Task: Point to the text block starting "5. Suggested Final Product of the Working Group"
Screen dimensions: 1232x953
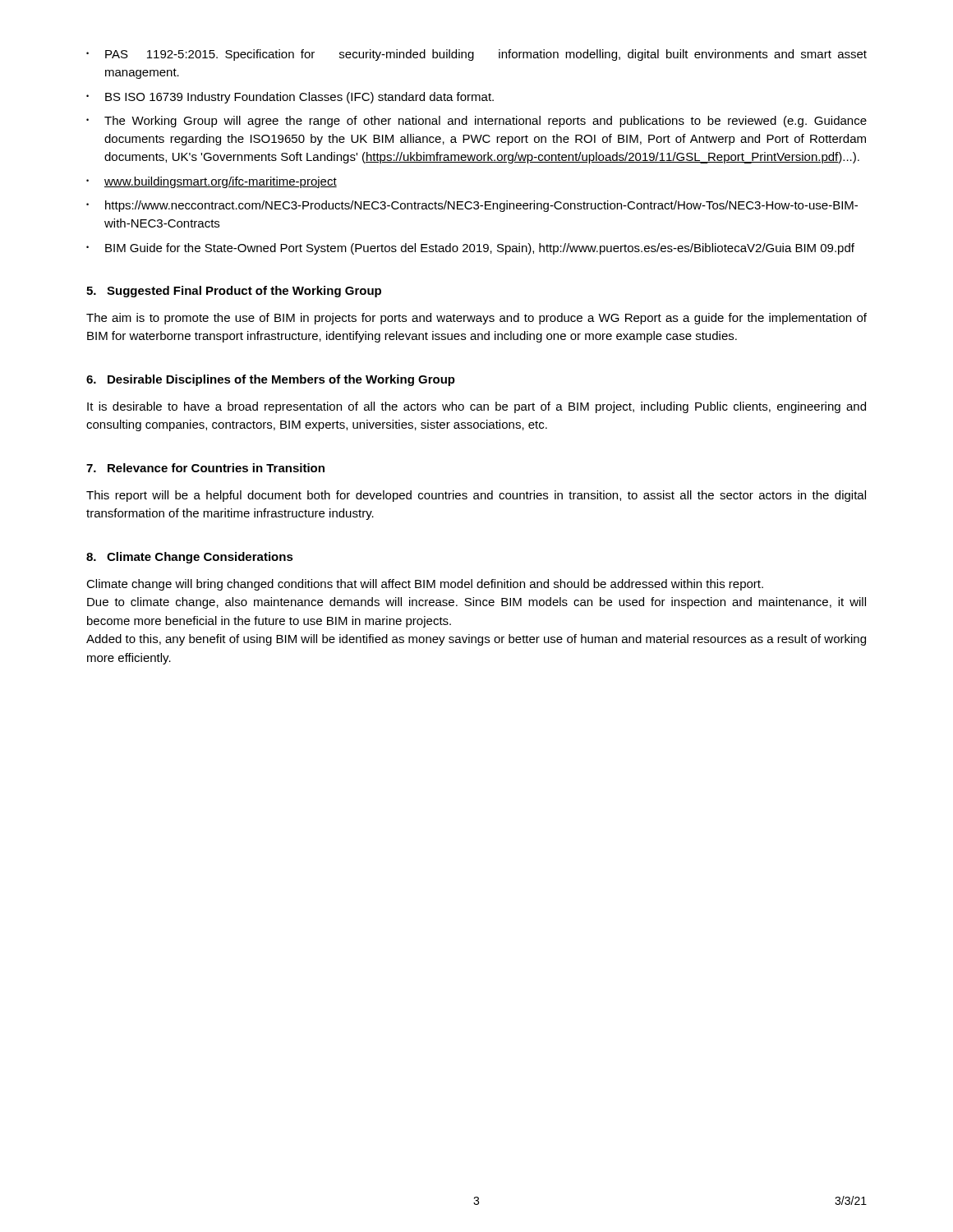Action: point(234,290)
